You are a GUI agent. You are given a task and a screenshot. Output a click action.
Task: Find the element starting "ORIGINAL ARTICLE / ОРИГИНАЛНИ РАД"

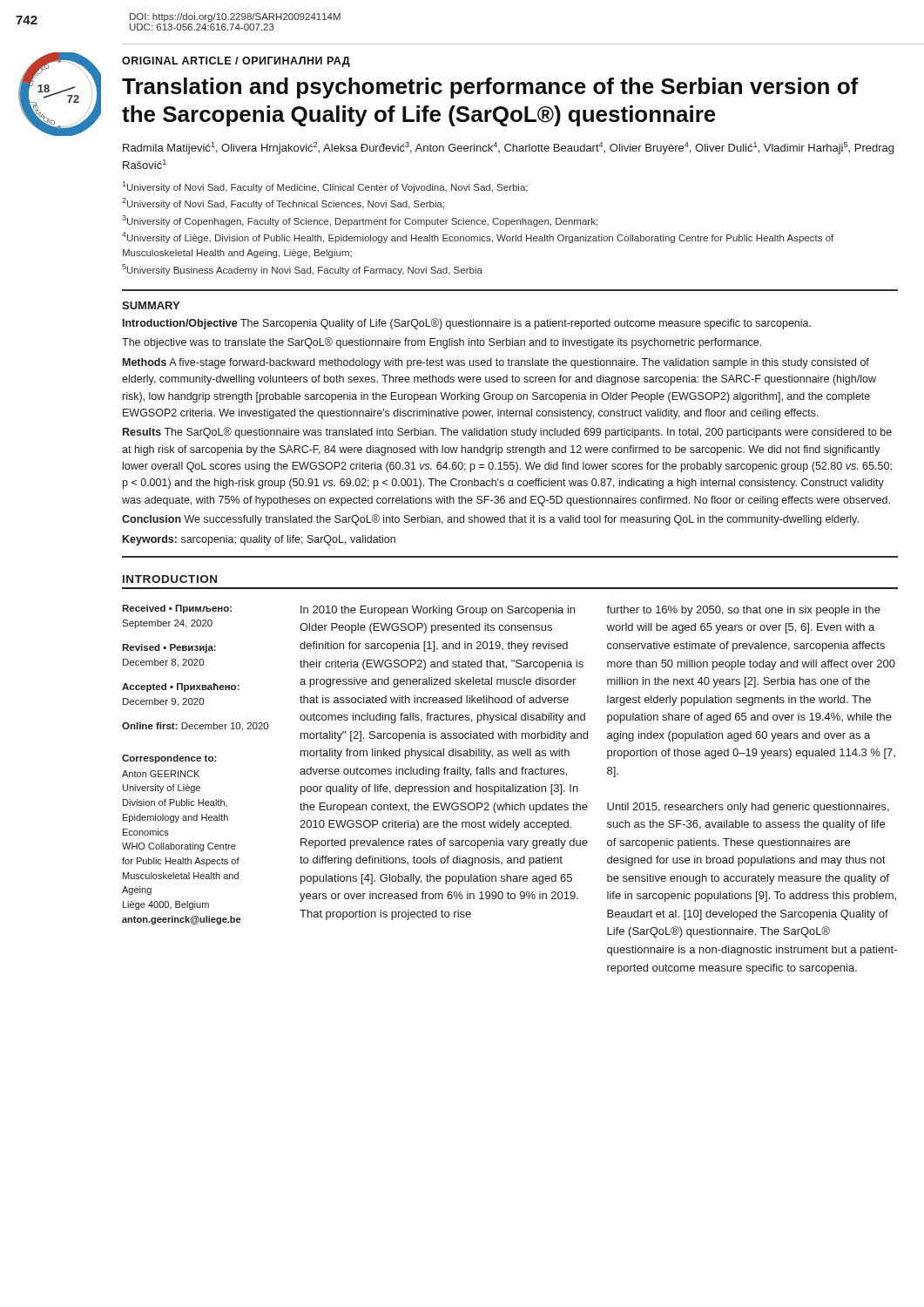[236, 61]
